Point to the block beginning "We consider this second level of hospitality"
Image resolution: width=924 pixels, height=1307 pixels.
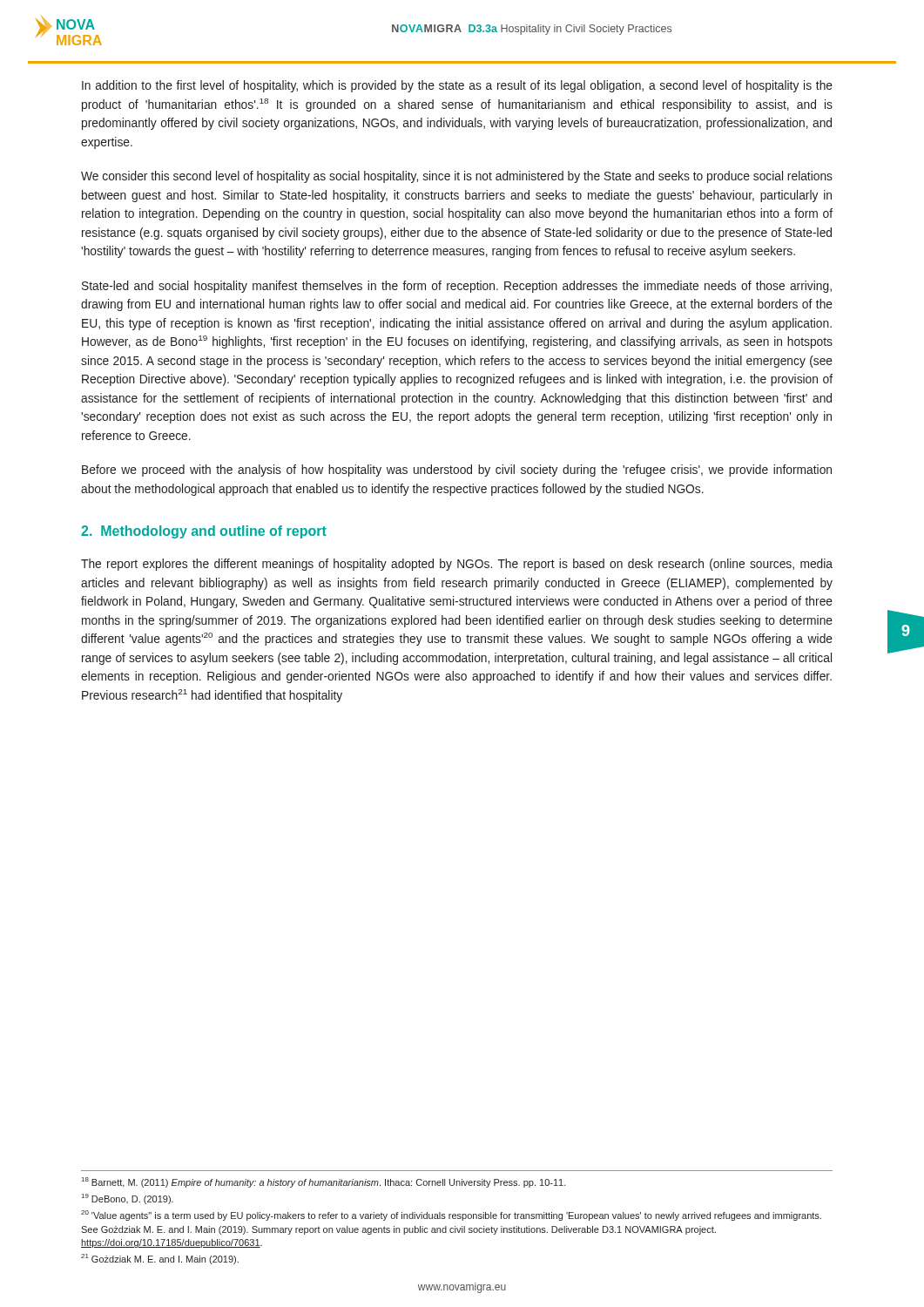click(457, 214)
